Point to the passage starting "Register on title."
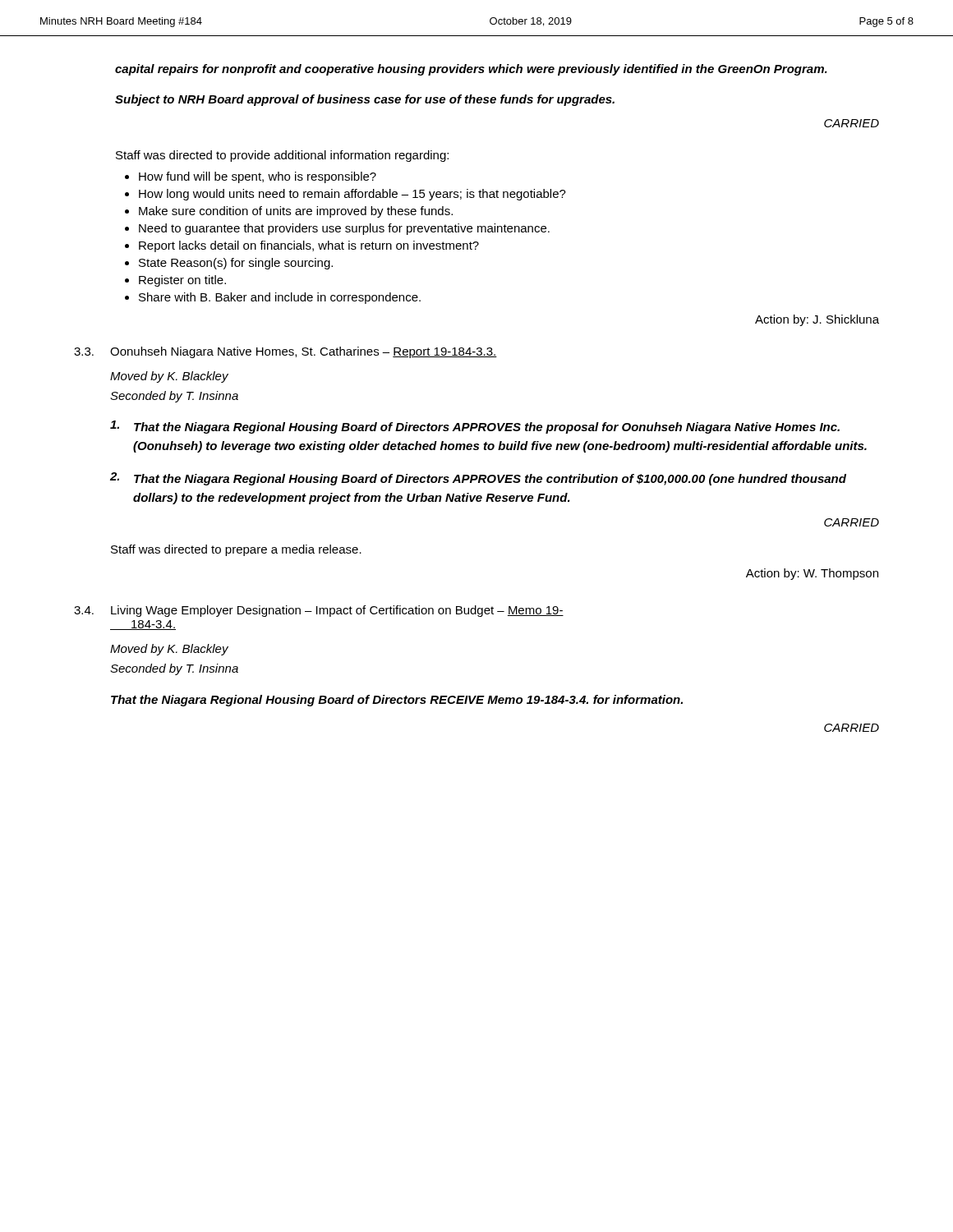The image size is (953, 1232). pyautogui.click(x=183, y=280)
